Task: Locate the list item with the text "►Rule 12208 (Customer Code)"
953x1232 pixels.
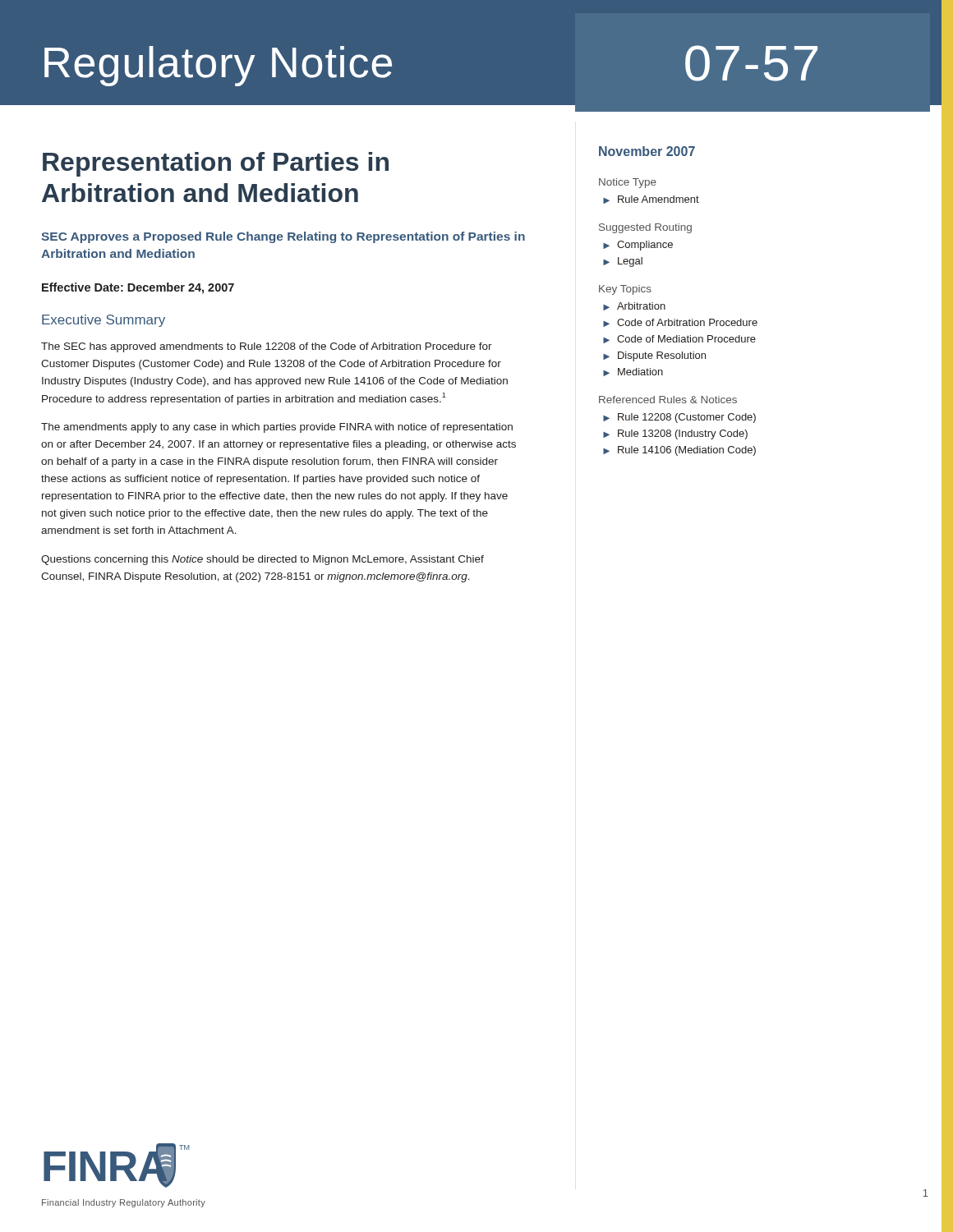Action: click(758, 417)
